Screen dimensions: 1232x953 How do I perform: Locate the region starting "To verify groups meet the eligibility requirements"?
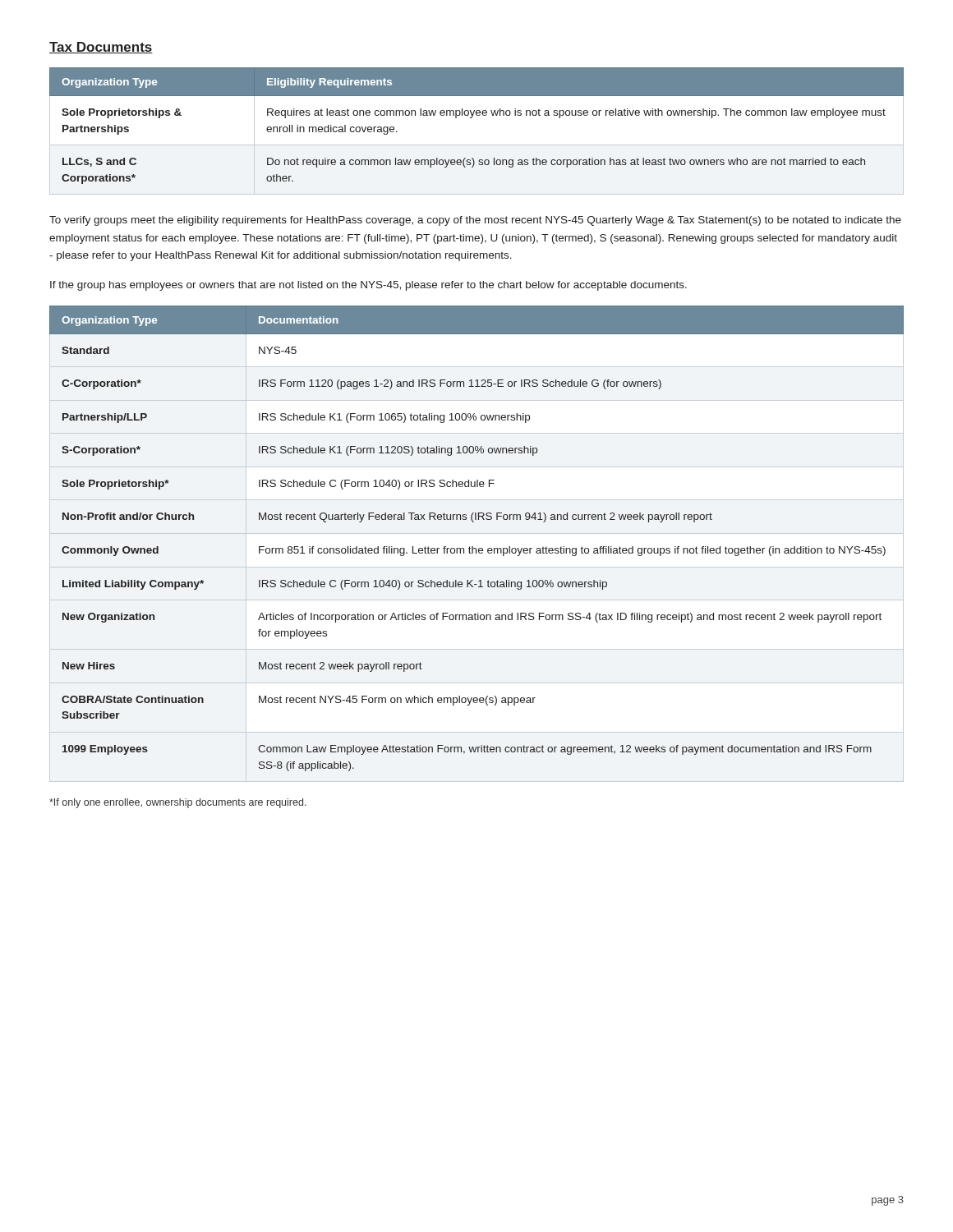(475, 238)
